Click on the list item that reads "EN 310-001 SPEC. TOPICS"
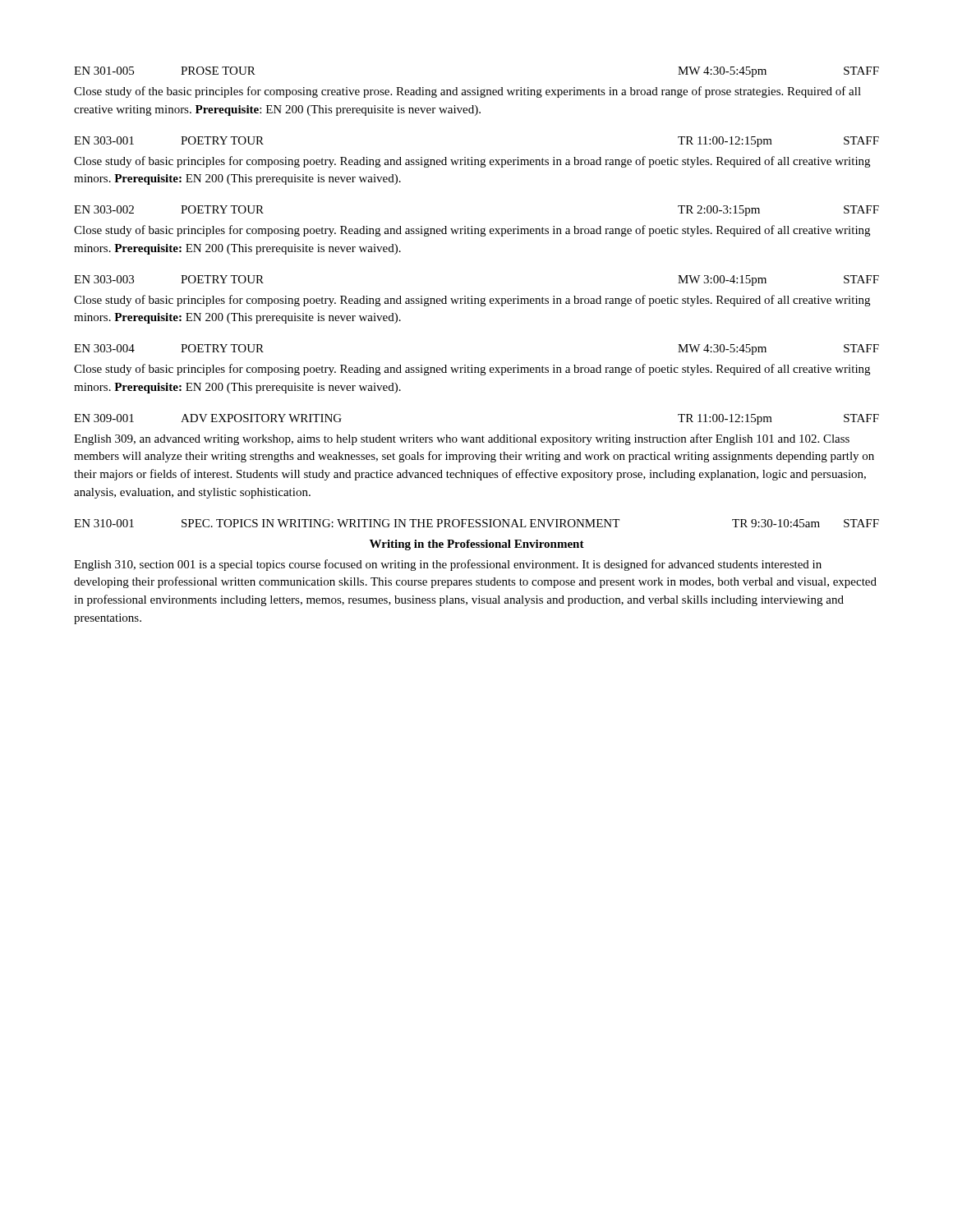The height and width of the screenshot is (1232, 953). click(x=476, y=523)
